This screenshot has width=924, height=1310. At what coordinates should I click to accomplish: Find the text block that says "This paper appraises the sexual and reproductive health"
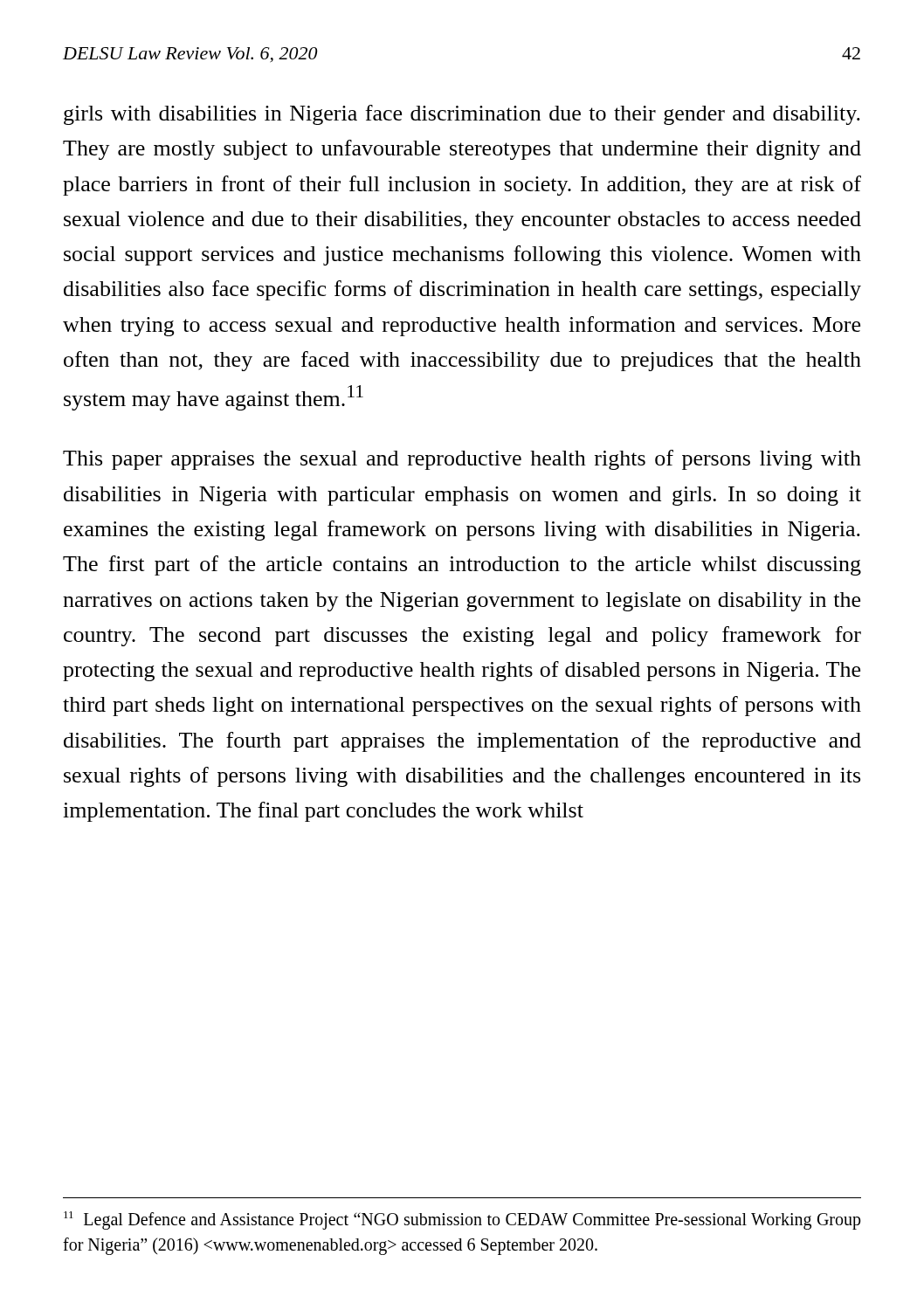pos(462,635)
